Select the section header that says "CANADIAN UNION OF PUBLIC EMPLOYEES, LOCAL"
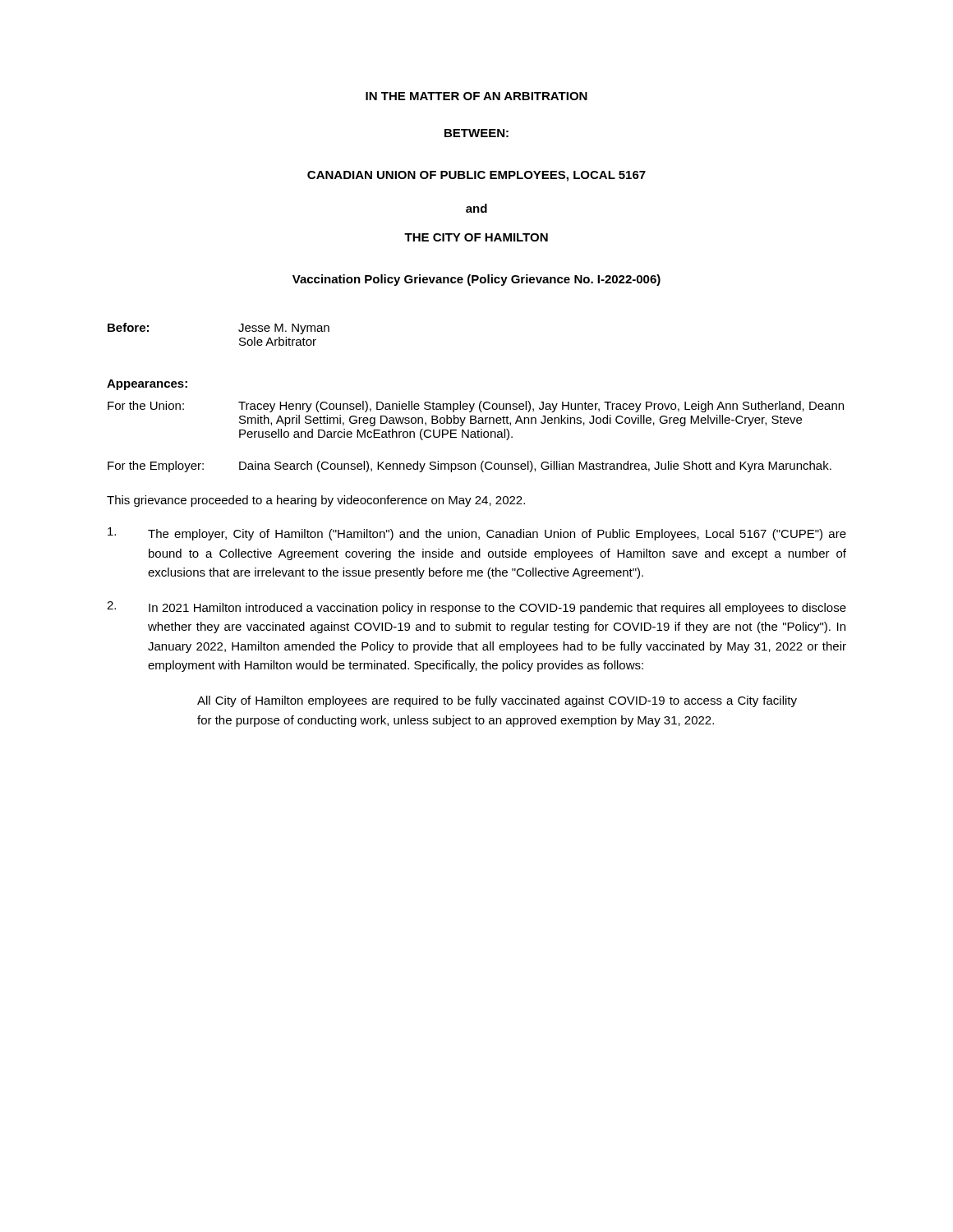Viewport: 953px width, 1232px height. click(x=476, y=175)
